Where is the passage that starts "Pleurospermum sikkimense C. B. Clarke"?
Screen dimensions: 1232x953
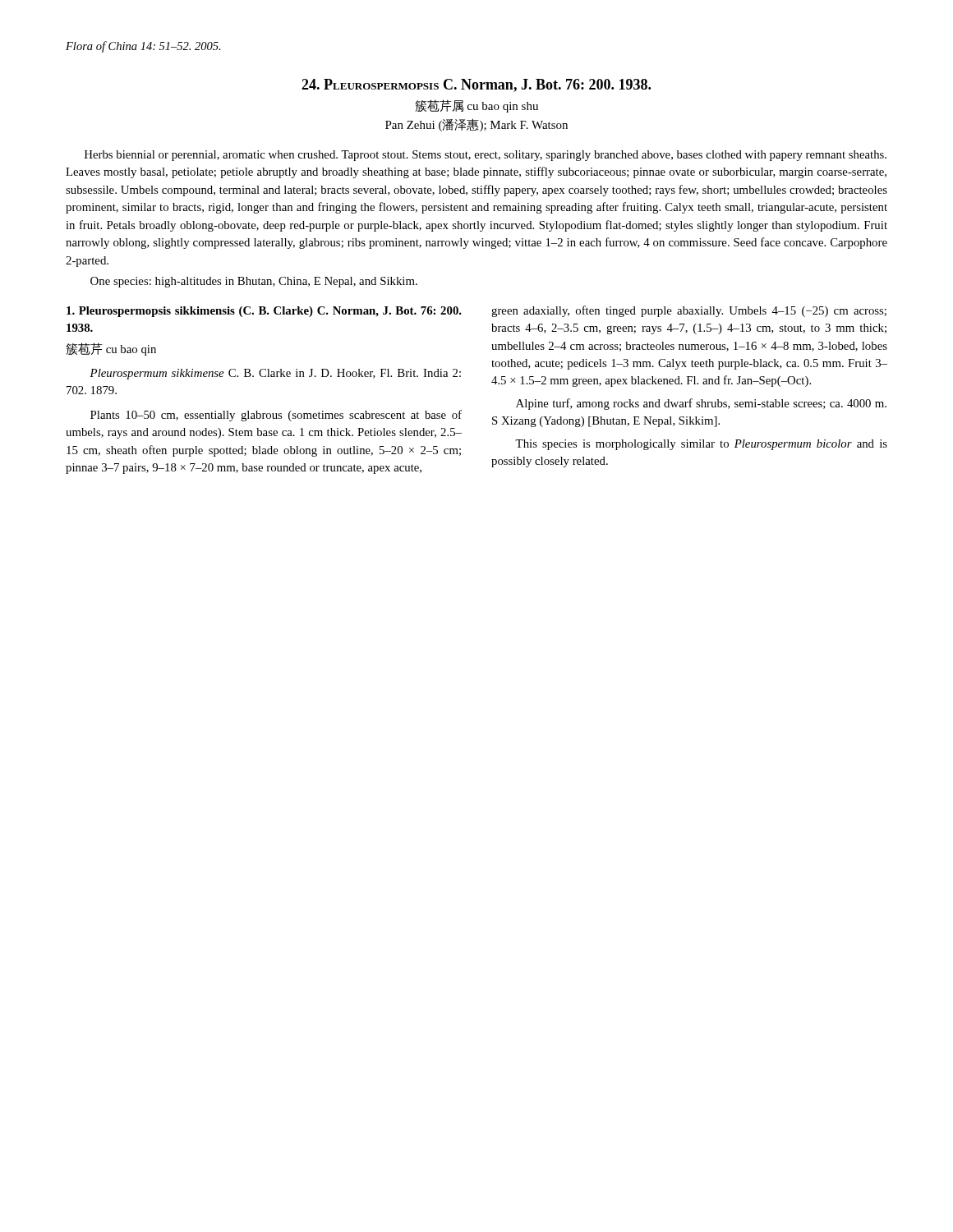point(264,382)
